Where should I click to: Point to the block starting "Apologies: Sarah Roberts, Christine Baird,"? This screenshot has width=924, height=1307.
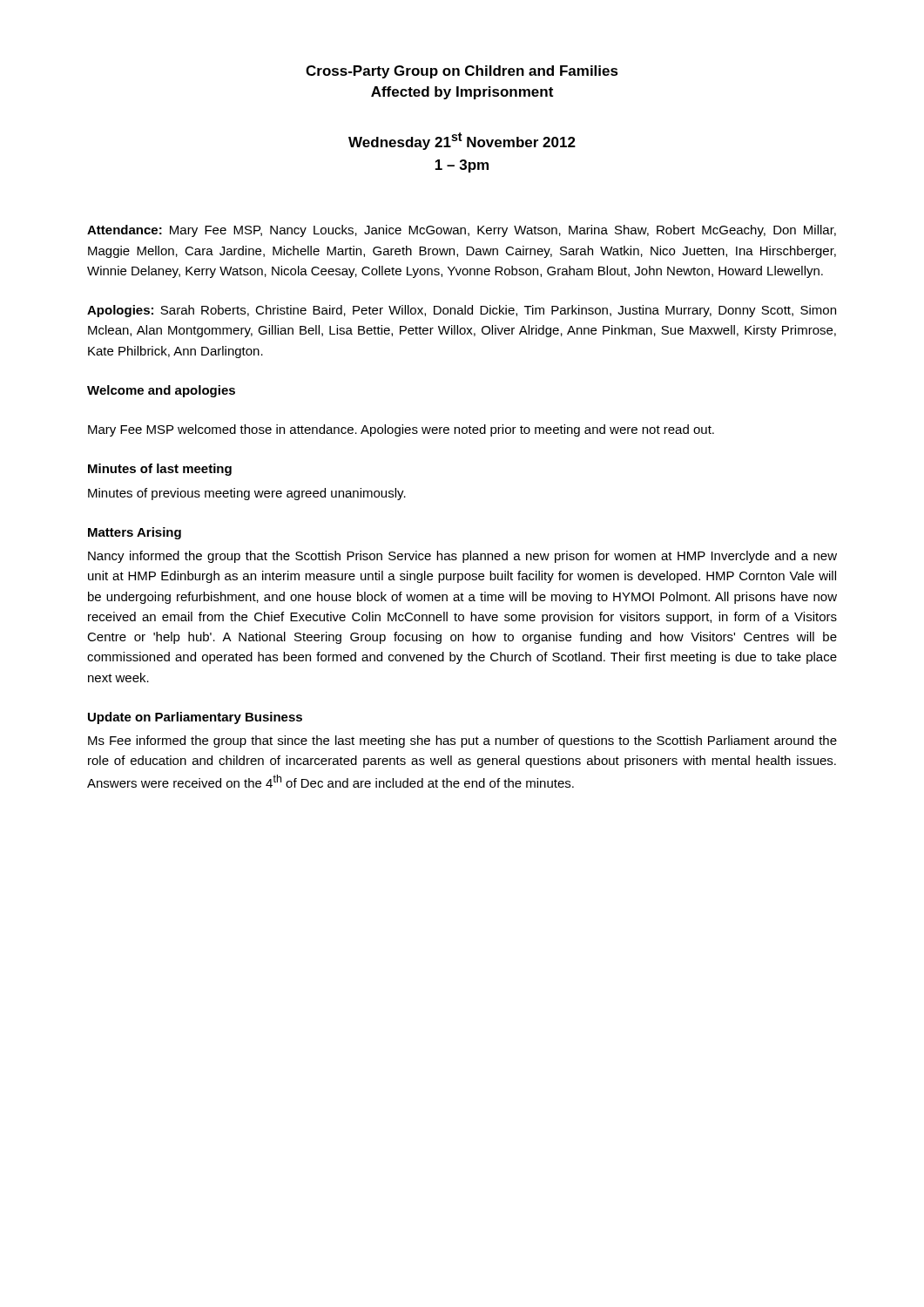462,330
